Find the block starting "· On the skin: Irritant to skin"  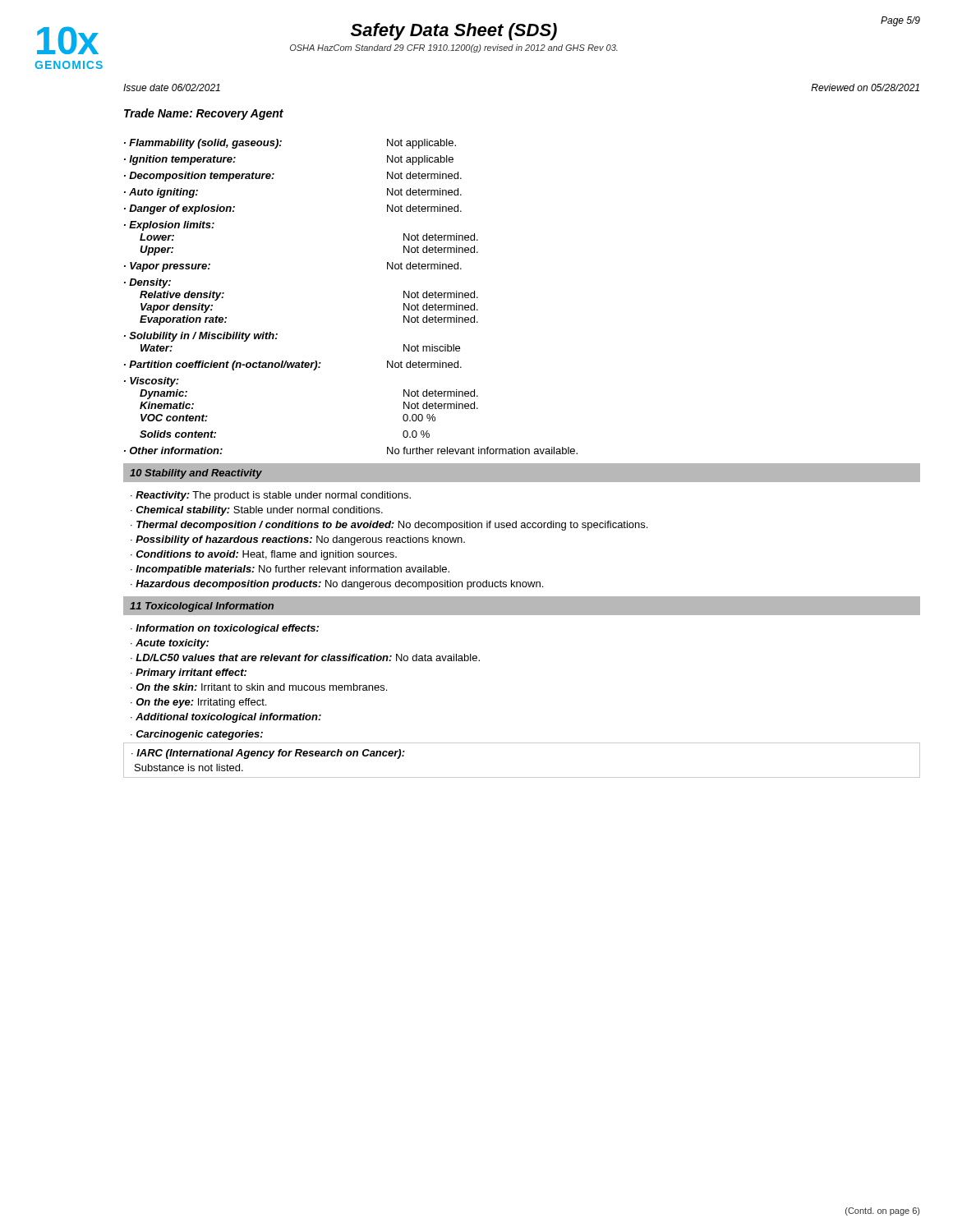tap(259, 687)
